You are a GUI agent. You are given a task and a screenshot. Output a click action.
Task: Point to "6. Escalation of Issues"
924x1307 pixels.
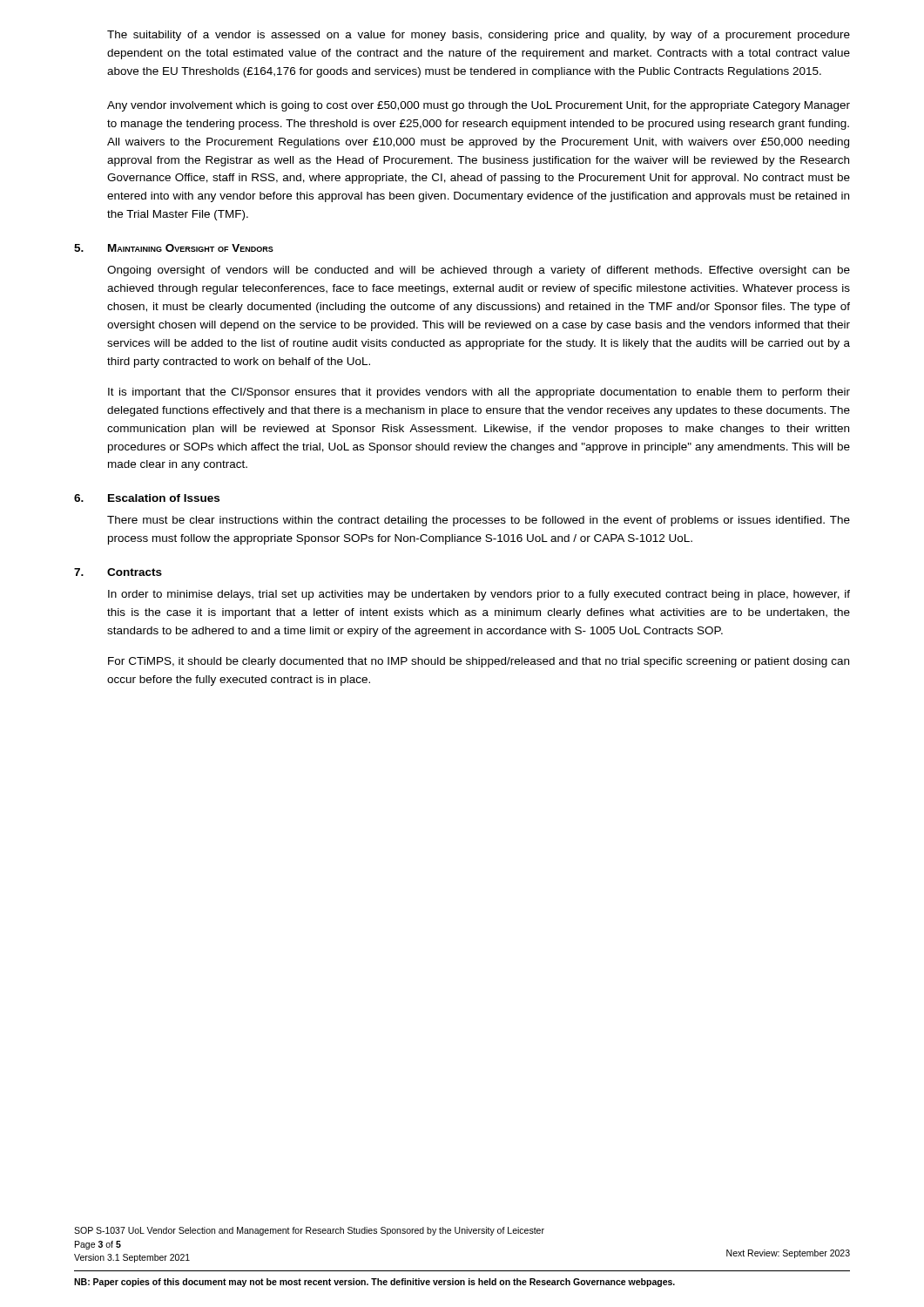[x=147, y=498]
